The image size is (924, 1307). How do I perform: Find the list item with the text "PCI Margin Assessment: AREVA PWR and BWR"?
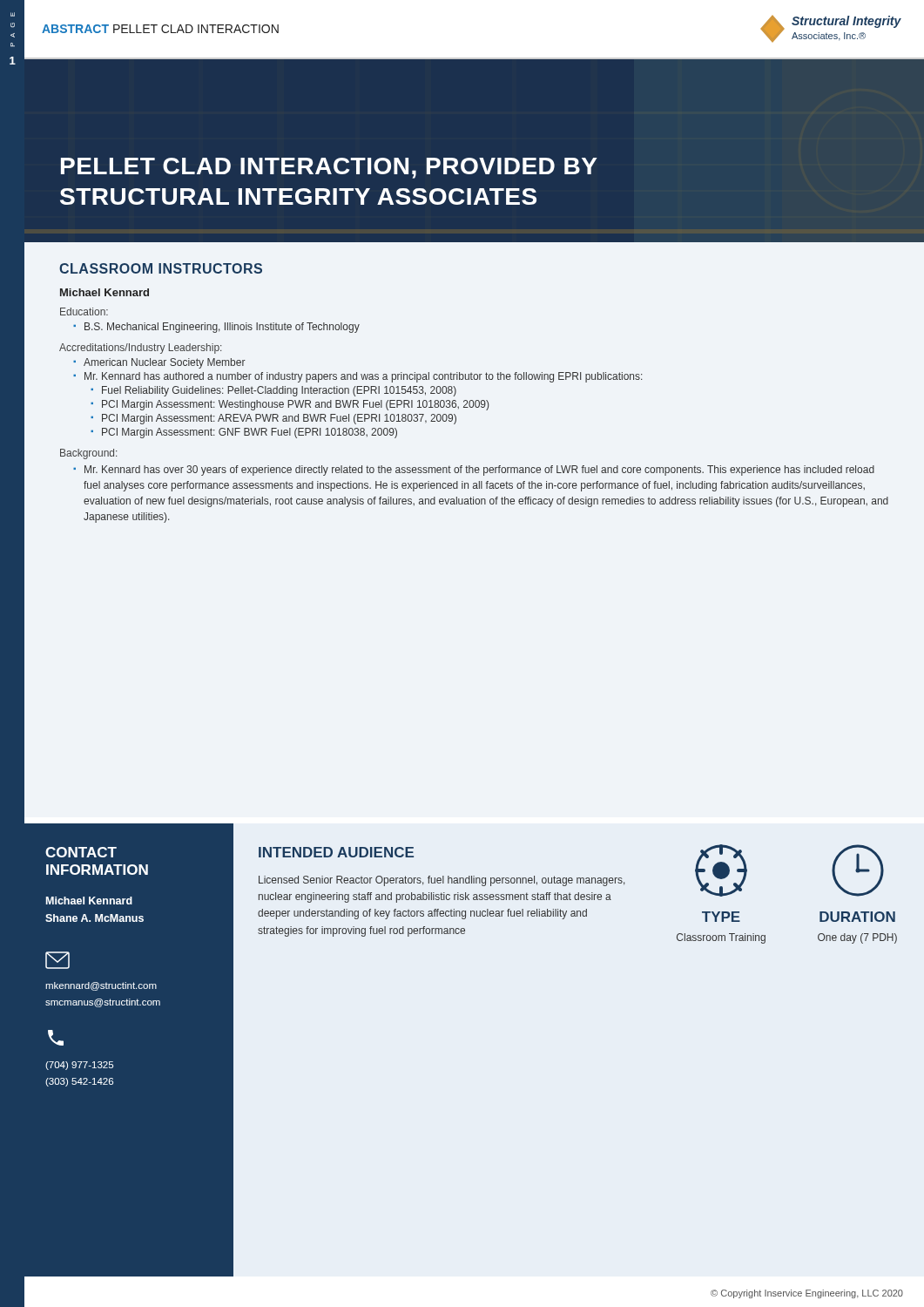(279, 418)
